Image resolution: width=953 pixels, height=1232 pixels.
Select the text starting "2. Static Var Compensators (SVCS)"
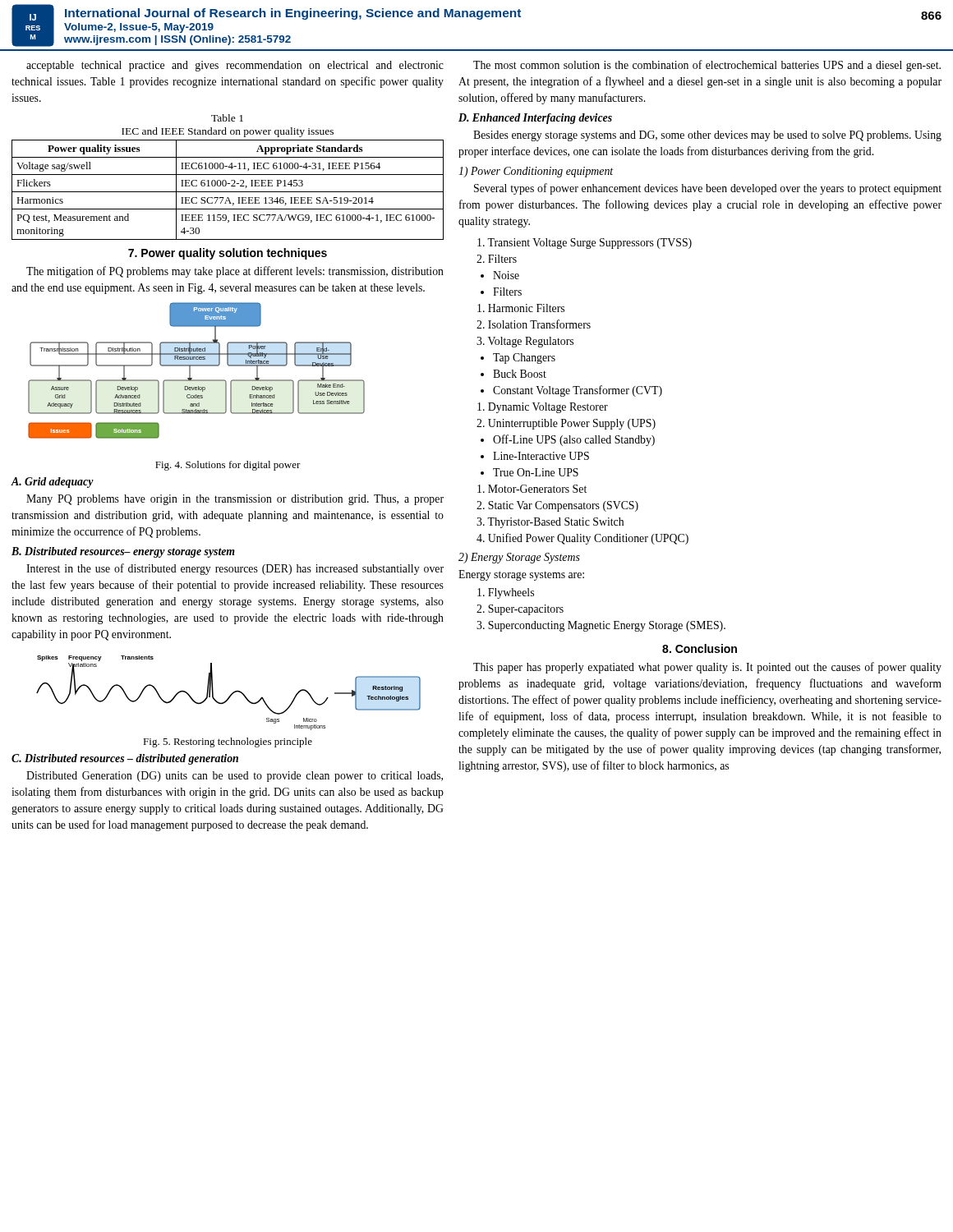[557, 505]
